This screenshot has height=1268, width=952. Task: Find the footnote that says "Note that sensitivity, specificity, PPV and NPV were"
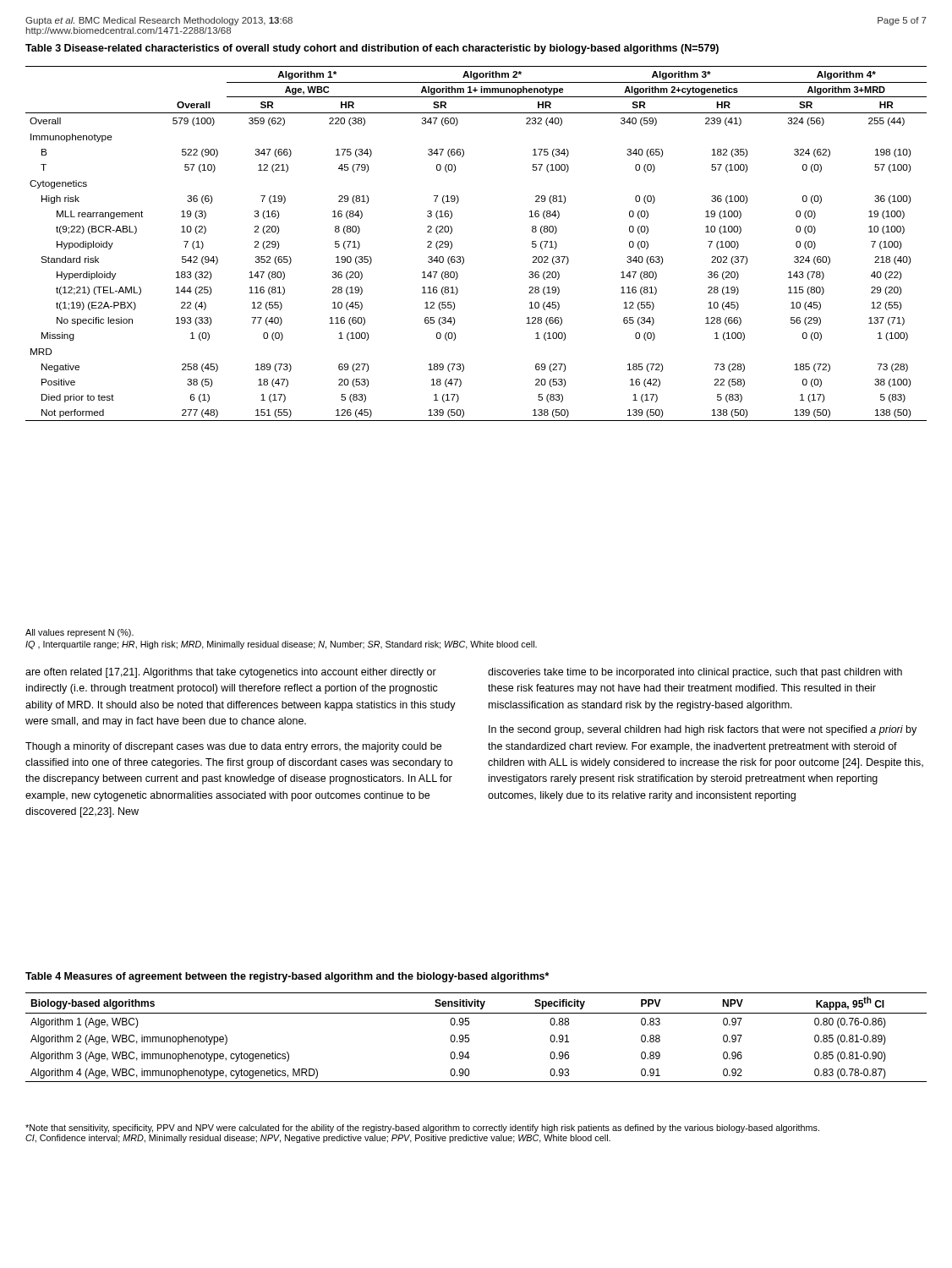click(423, 1133)
